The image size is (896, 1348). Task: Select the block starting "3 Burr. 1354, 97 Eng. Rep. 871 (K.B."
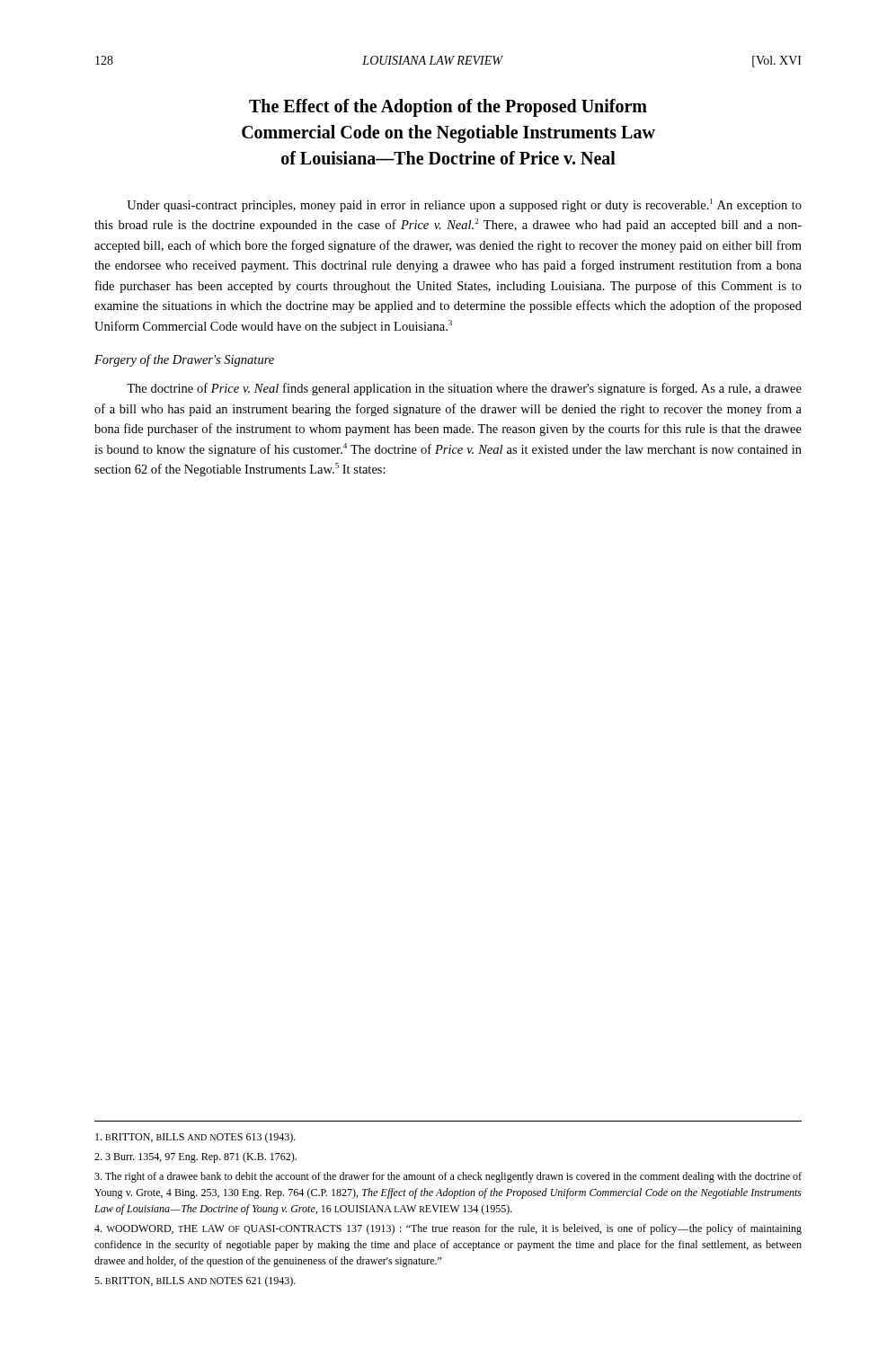195,1157
